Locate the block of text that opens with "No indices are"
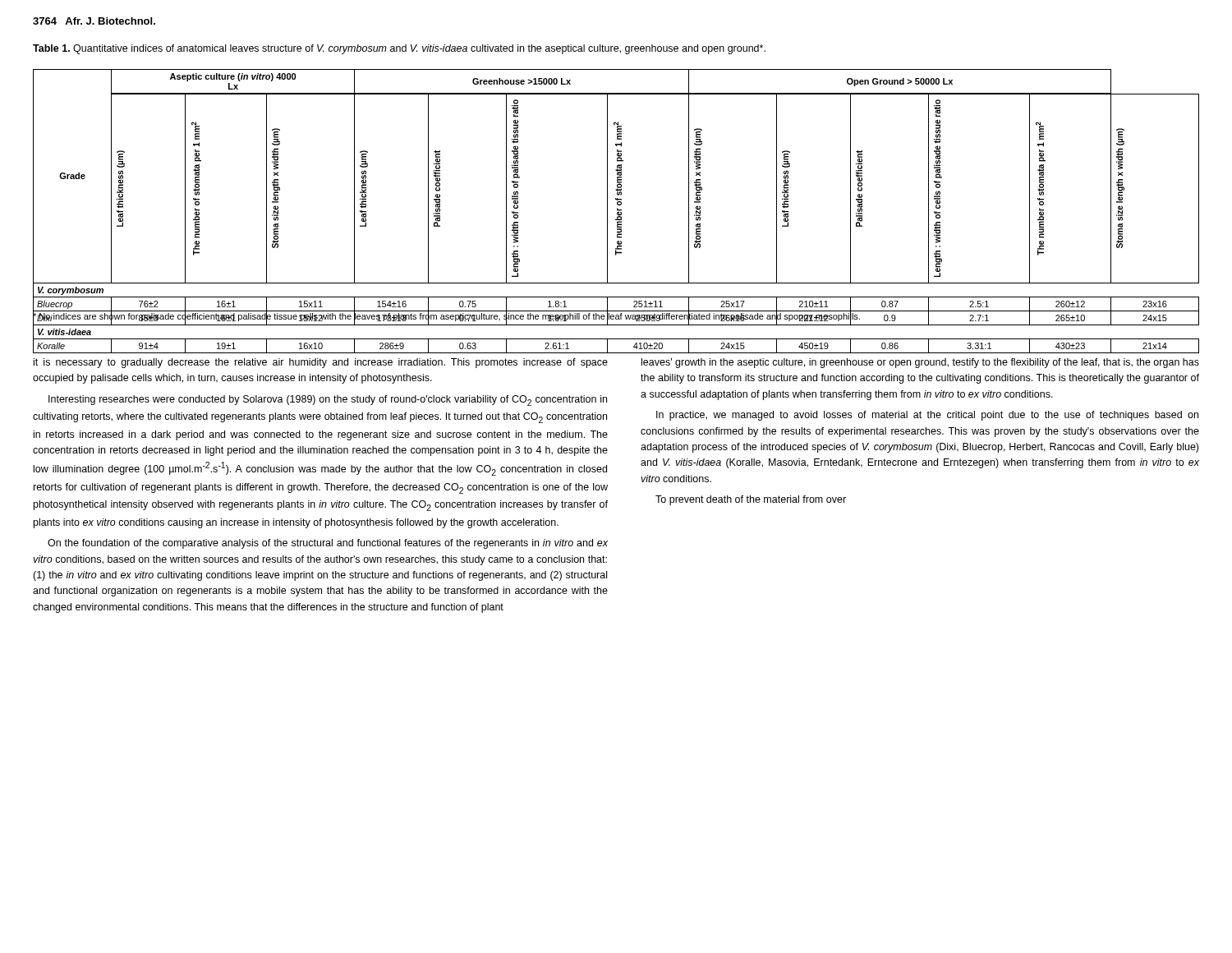The height and width of the screenshot is (953, 1232). (447, 316)
